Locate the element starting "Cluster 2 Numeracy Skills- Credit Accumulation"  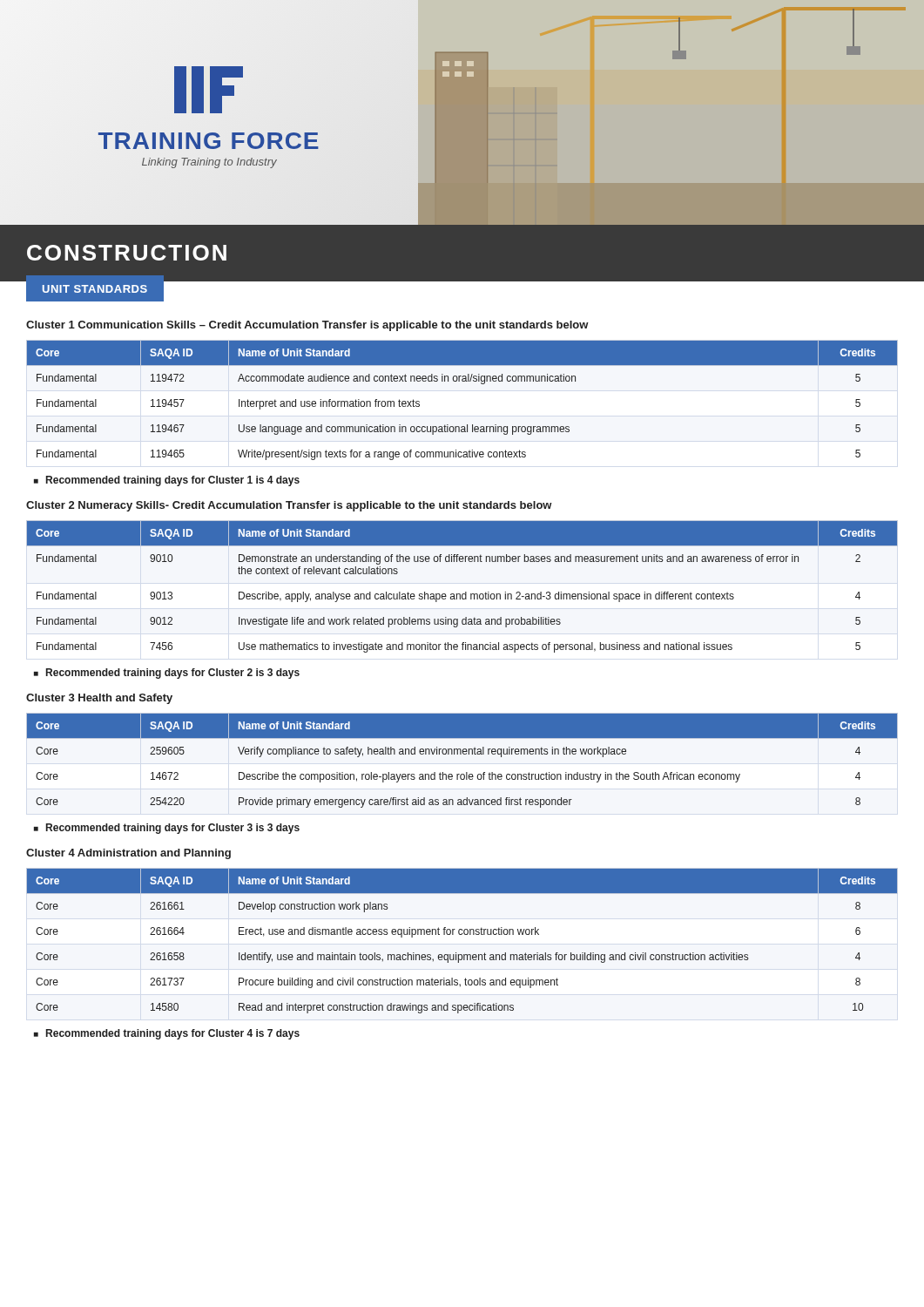[289, 505]
